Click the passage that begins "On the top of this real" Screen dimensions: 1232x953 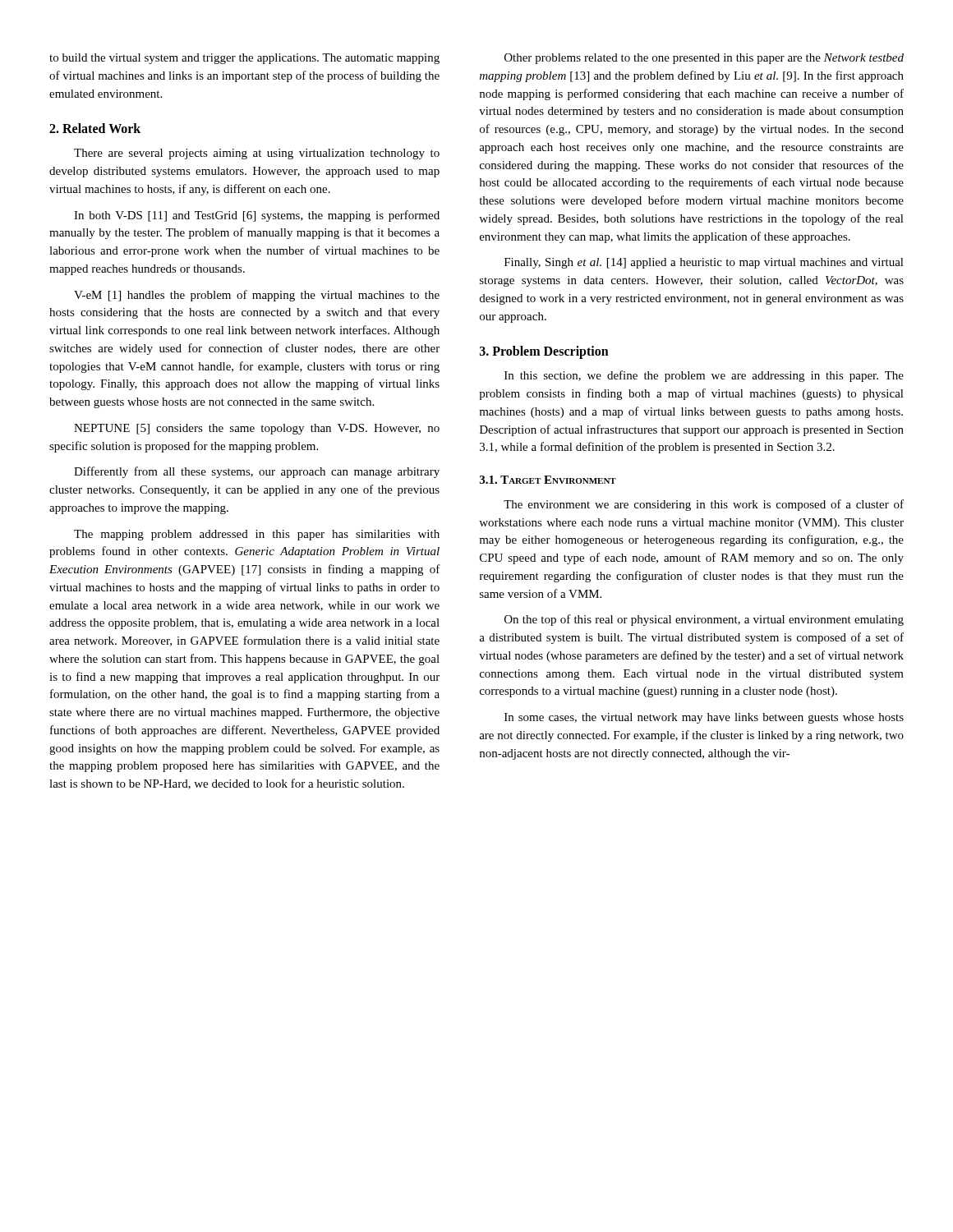coord(691,656)
